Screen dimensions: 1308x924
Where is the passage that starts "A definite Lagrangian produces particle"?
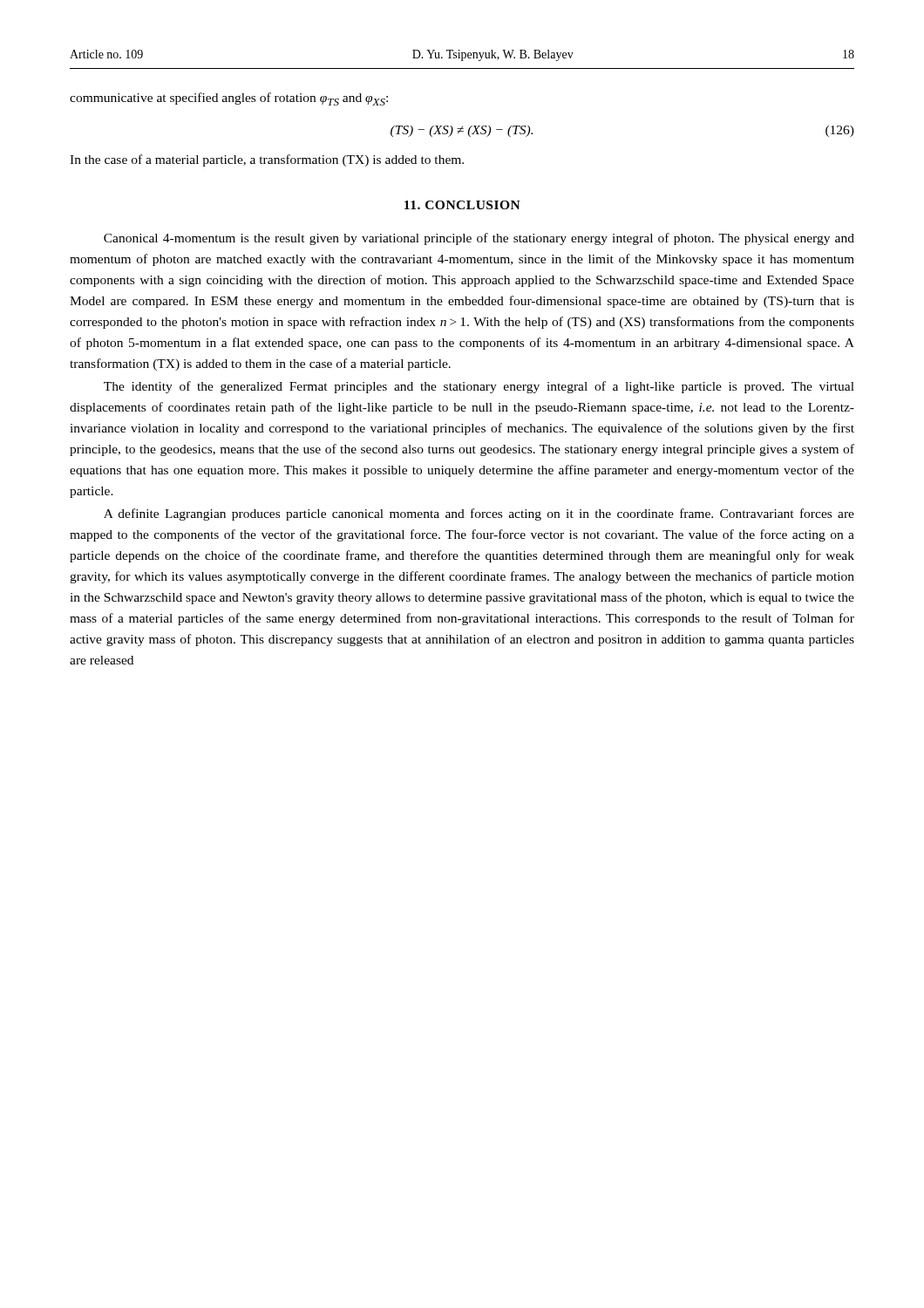coord(462,587)
